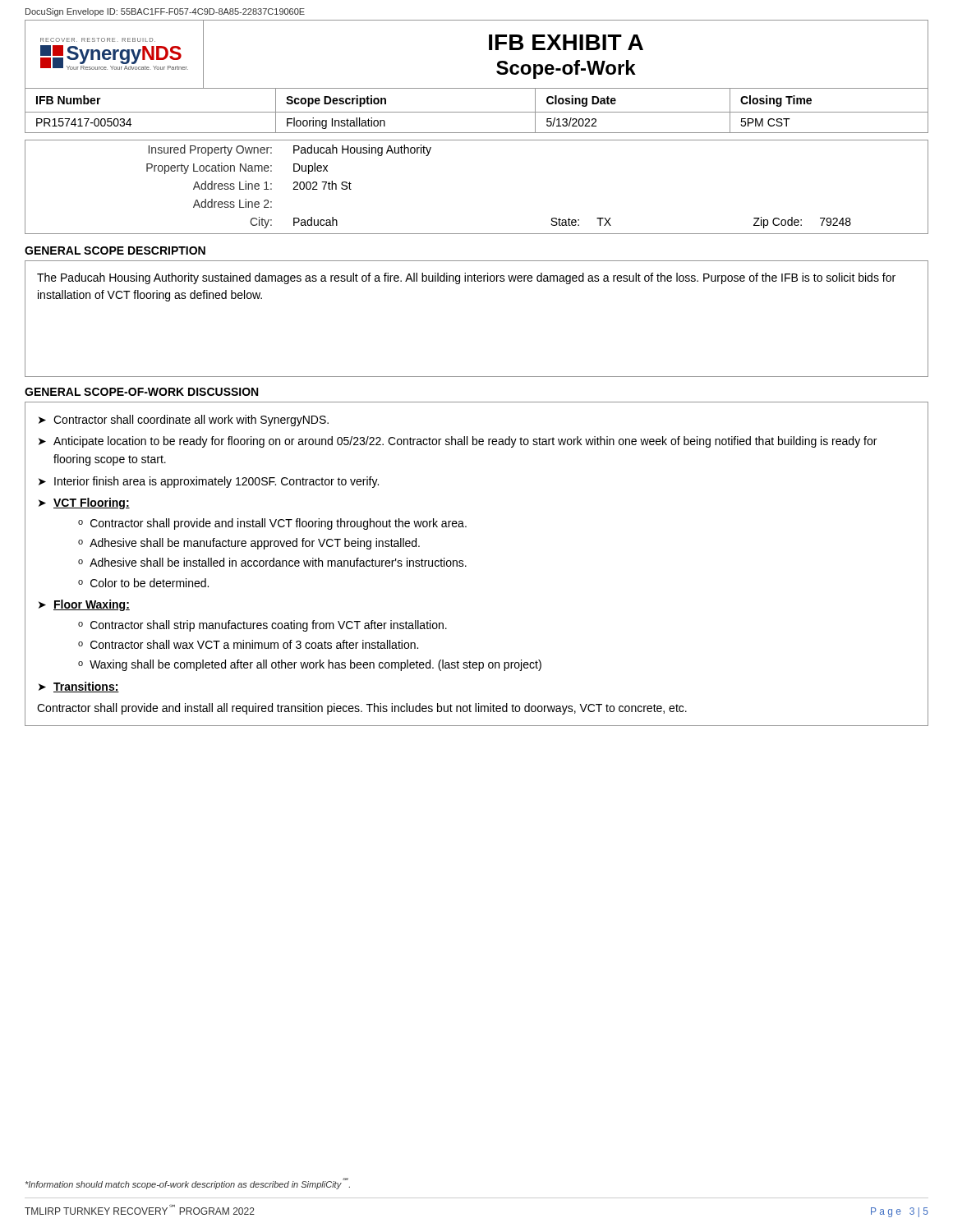Viewport: 953px width, 1232px height.
Task: Click on the passage starting "➤ Transitions:"
Action: point(79,687)
